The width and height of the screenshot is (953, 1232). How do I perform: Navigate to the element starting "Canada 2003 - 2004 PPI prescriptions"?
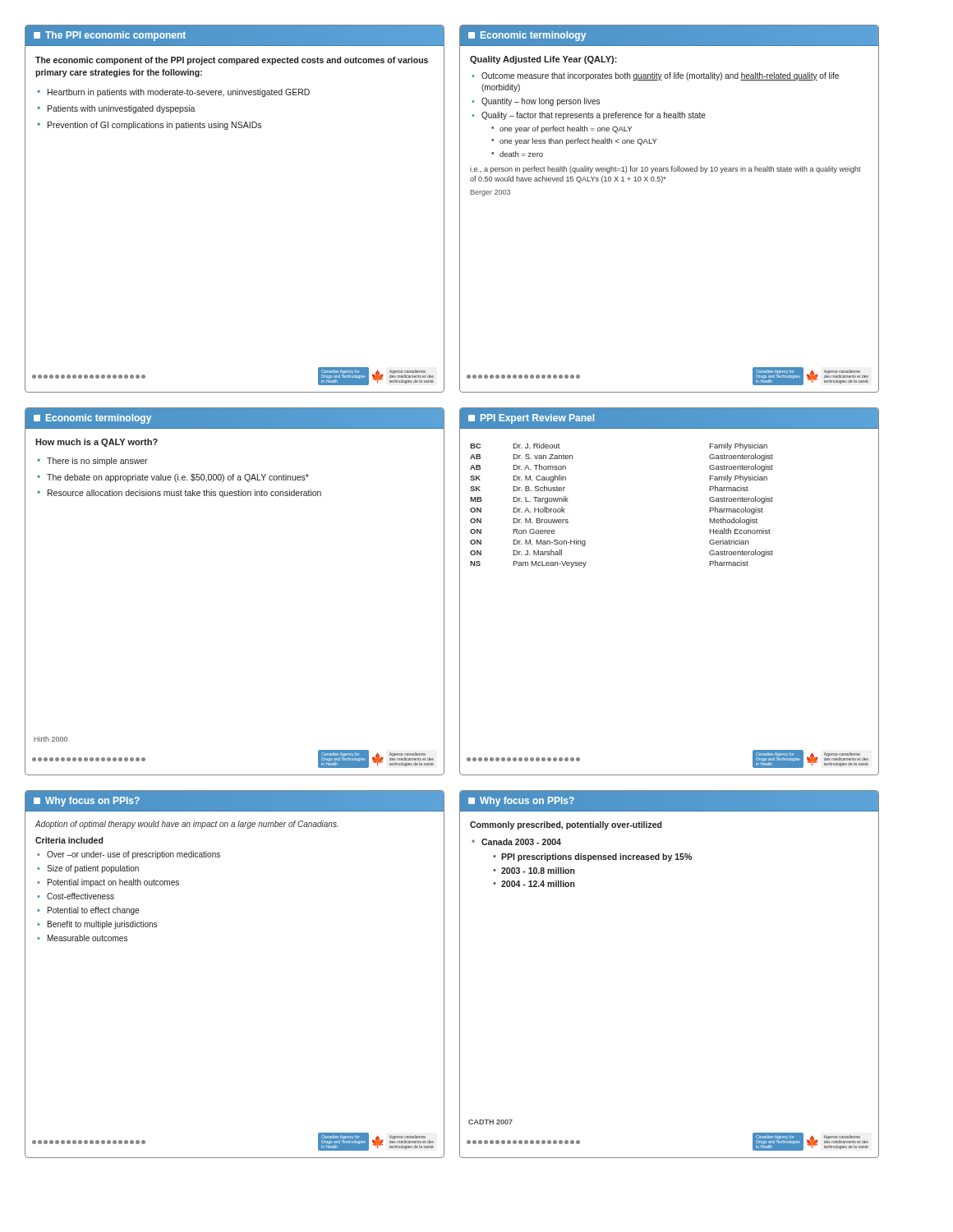pos(675,864)
